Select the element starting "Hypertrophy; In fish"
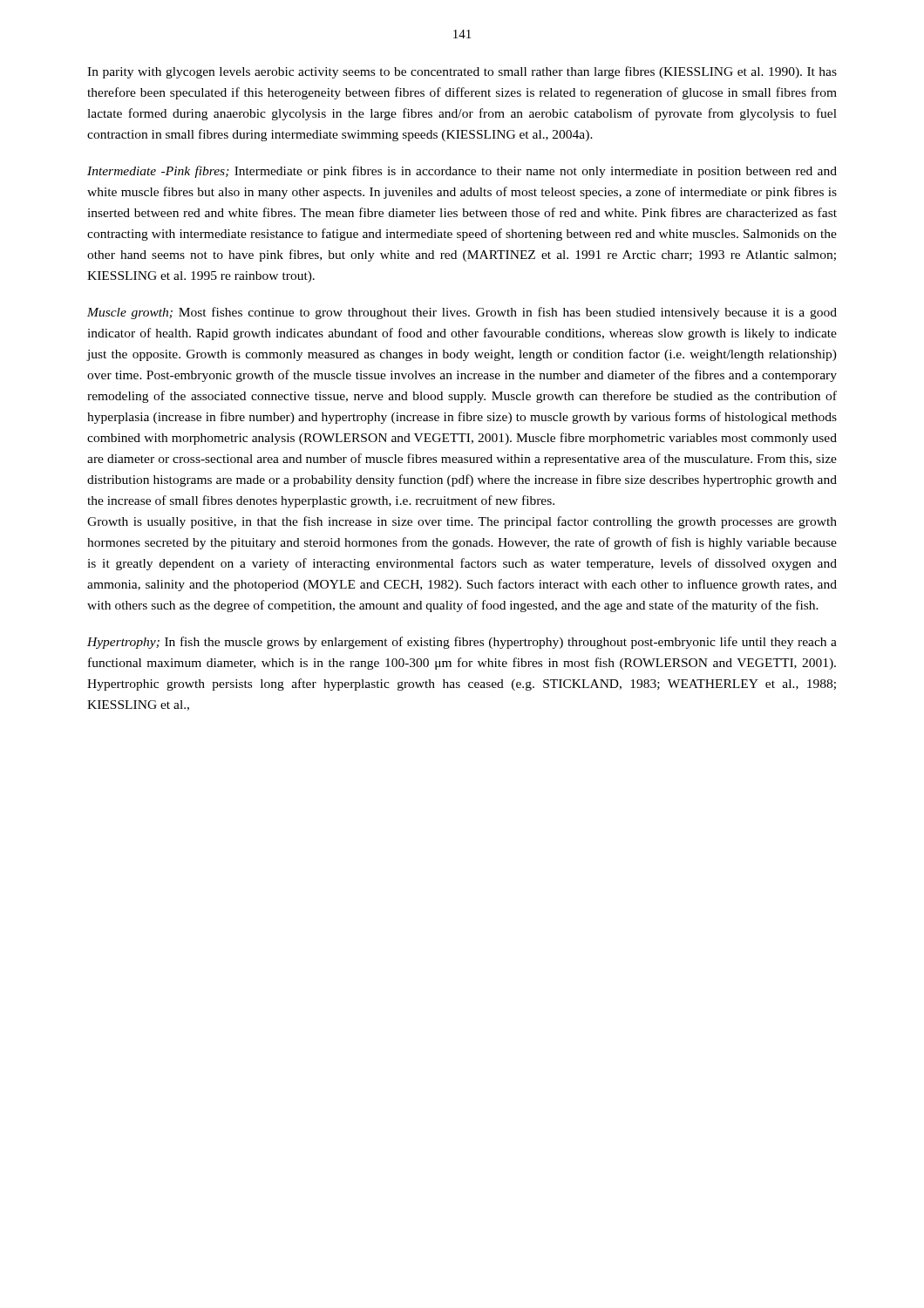The height and width of the screenshot is (1308, 924). [462, 673]
